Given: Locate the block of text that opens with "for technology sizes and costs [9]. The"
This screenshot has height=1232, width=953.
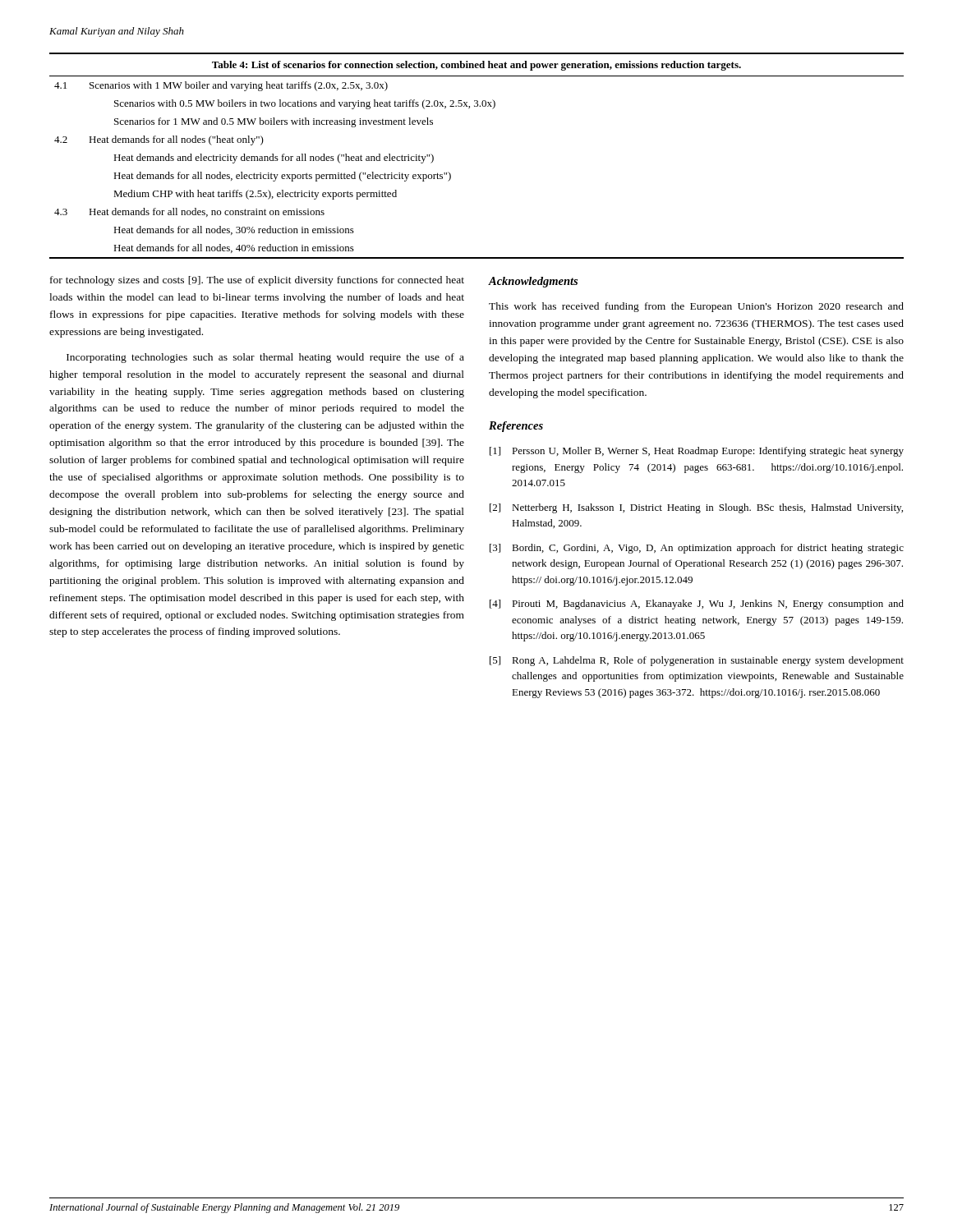Looking at the screenshot, I should pos(257,456).
